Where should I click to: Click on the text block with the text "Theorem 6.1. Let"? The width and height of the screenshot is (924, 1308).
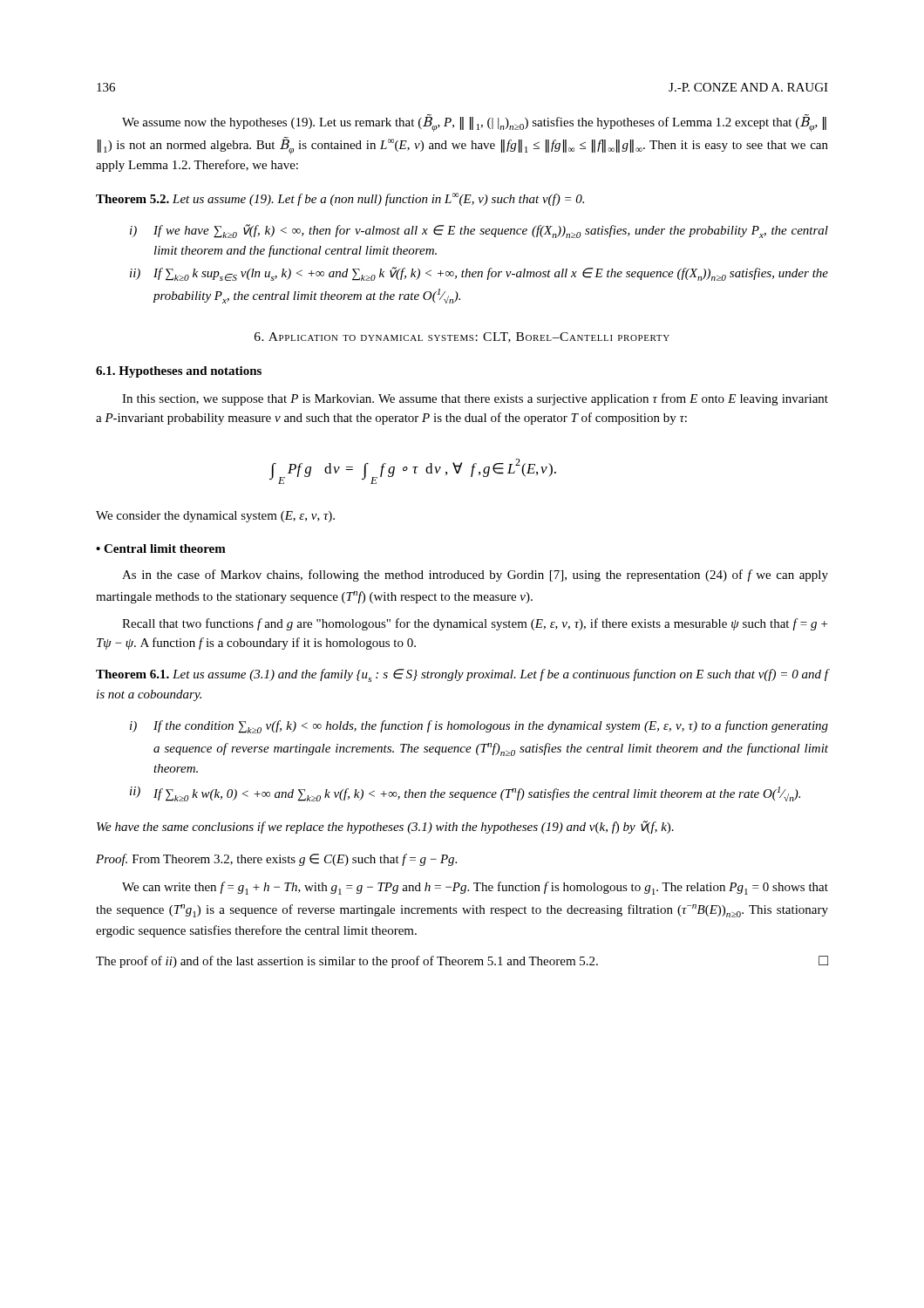pos(462,685)
